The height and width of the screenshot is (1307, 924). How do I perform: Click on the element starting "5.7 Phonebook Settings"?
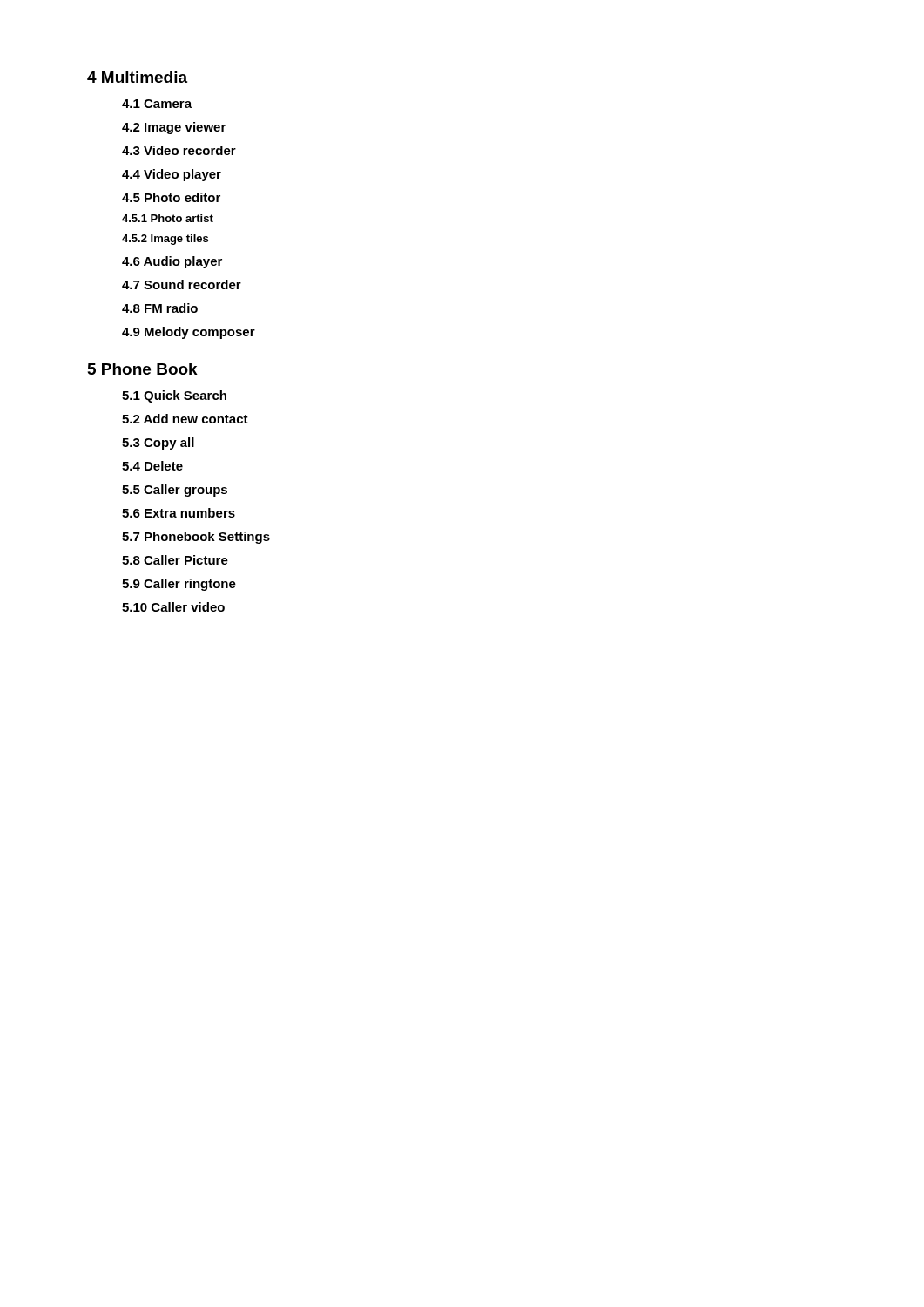pyautogui.click(x=196, y=536)
